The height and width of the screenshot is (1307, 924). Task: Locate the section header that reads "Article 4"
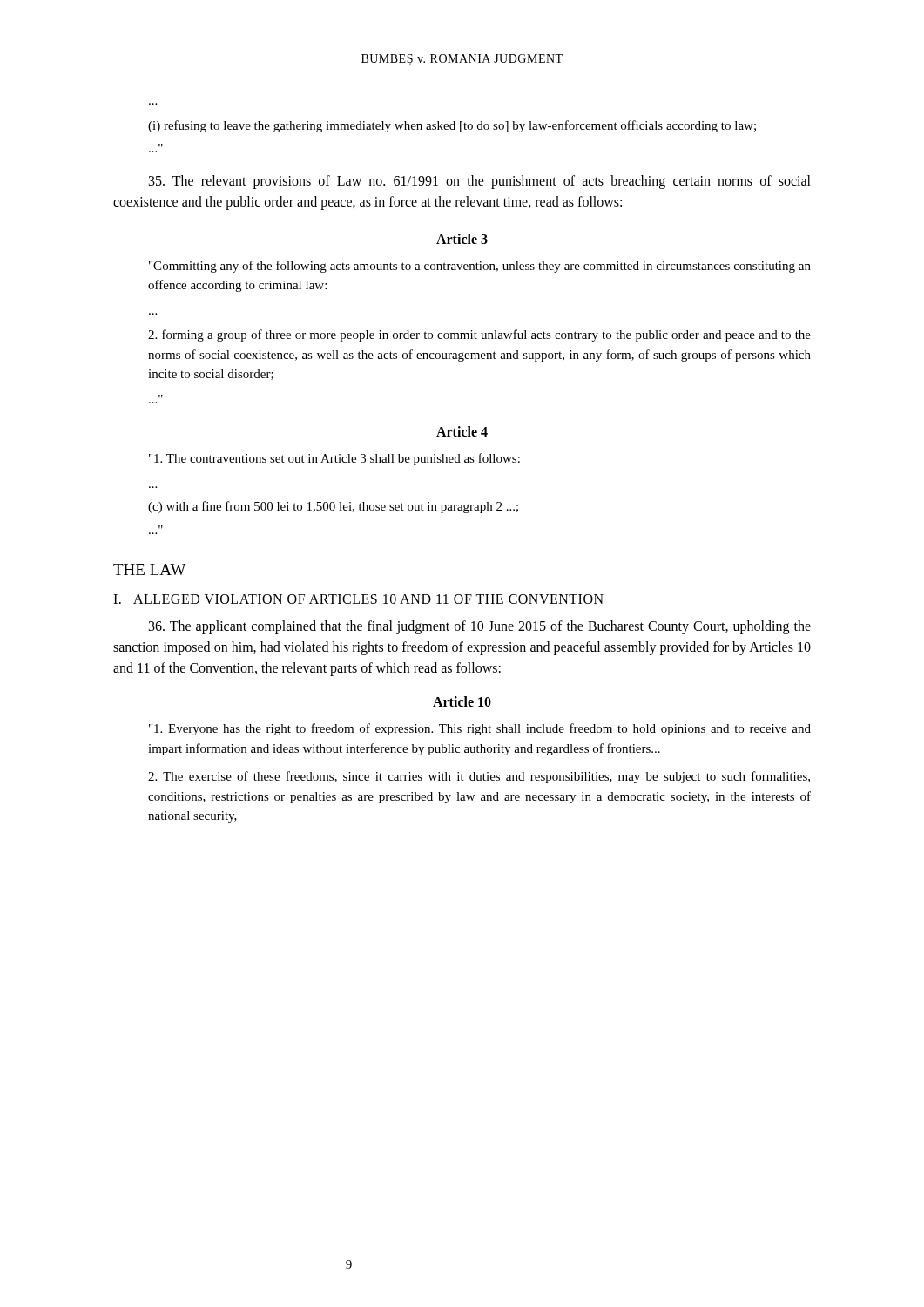[462, 432]
